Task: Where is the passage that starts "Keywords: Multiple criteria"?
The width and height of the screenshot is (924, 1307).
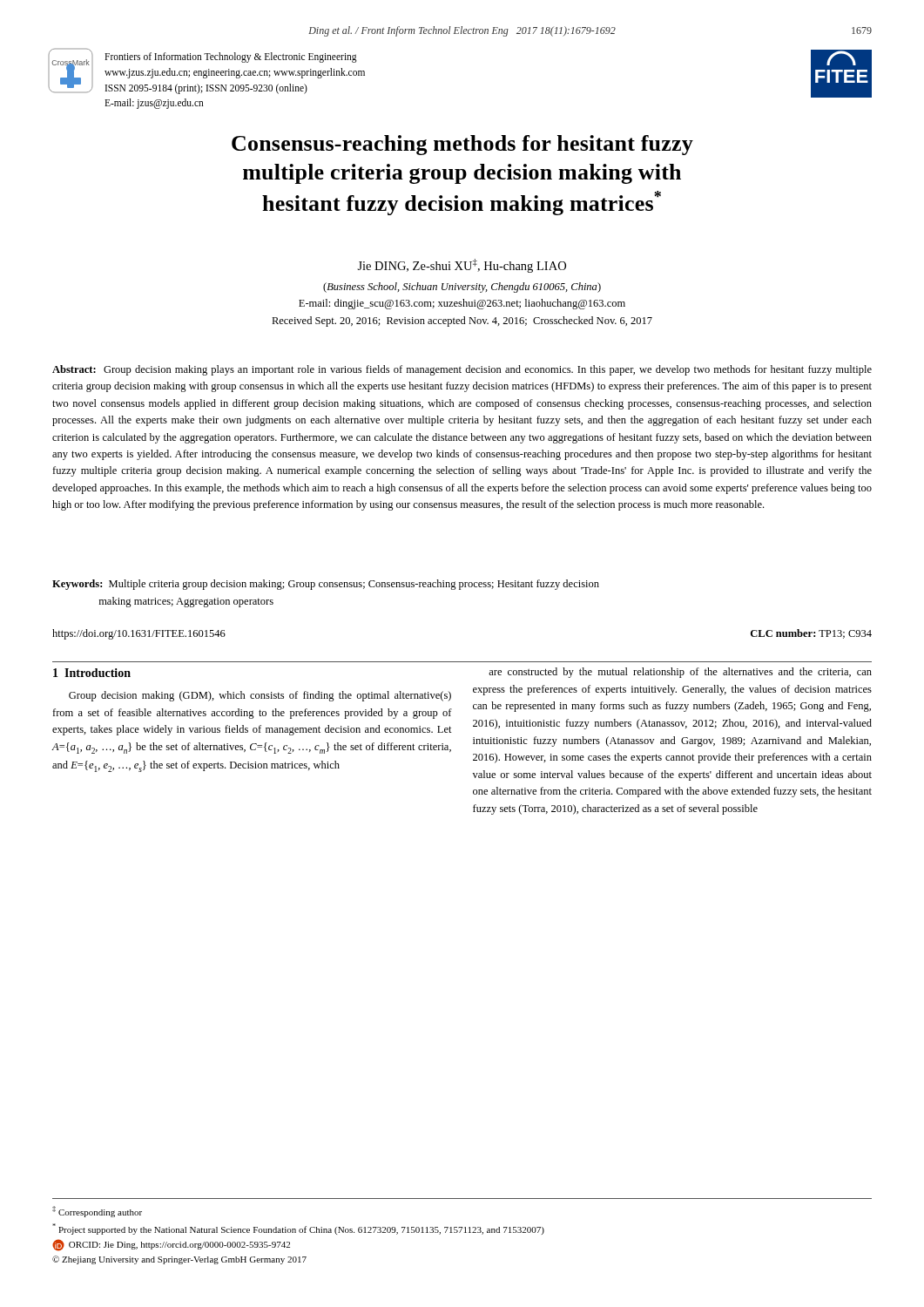Action: click(326, 593)
